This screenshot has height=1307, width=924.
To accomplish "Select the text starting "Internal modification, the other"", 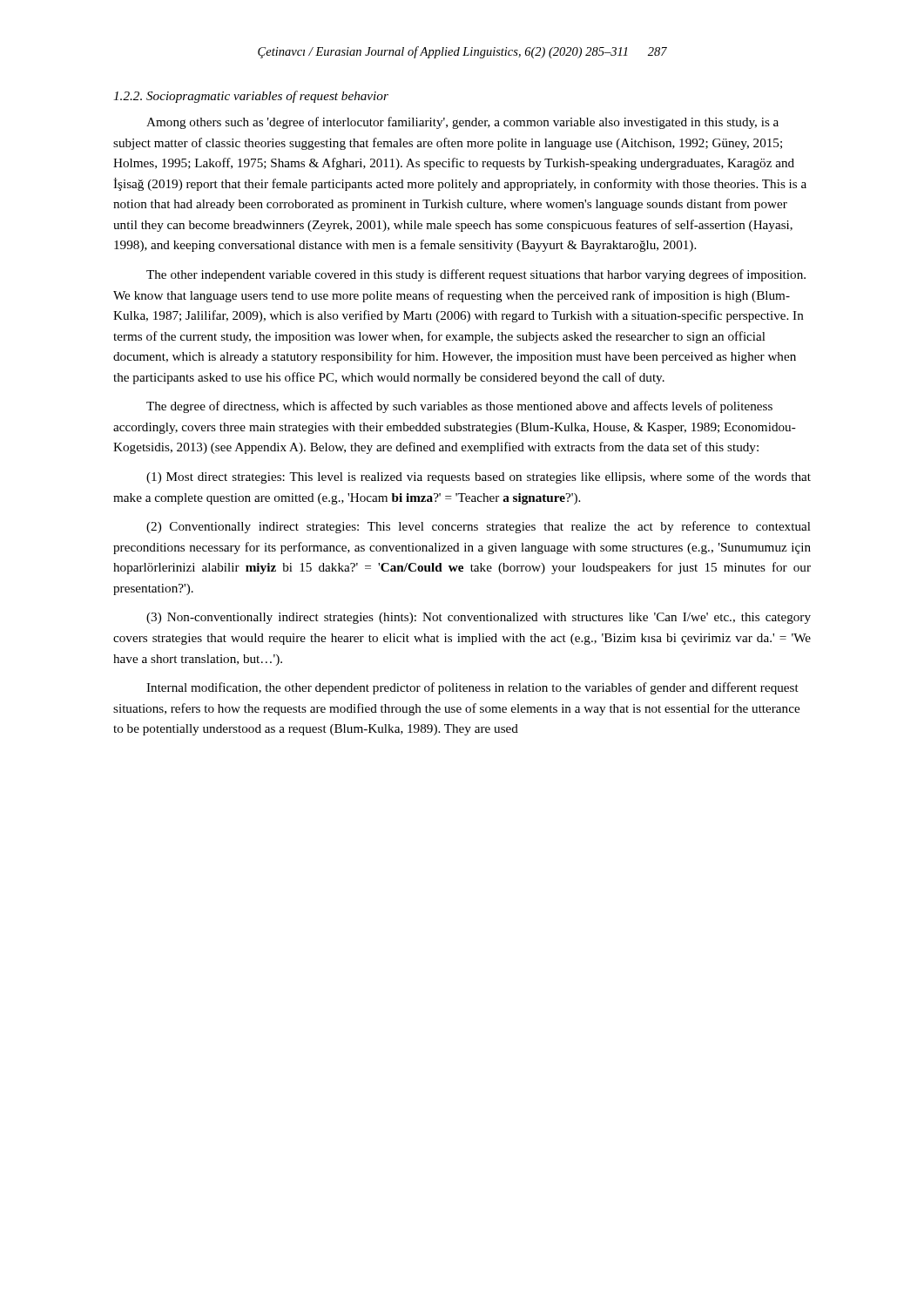I will pos(457,708).
